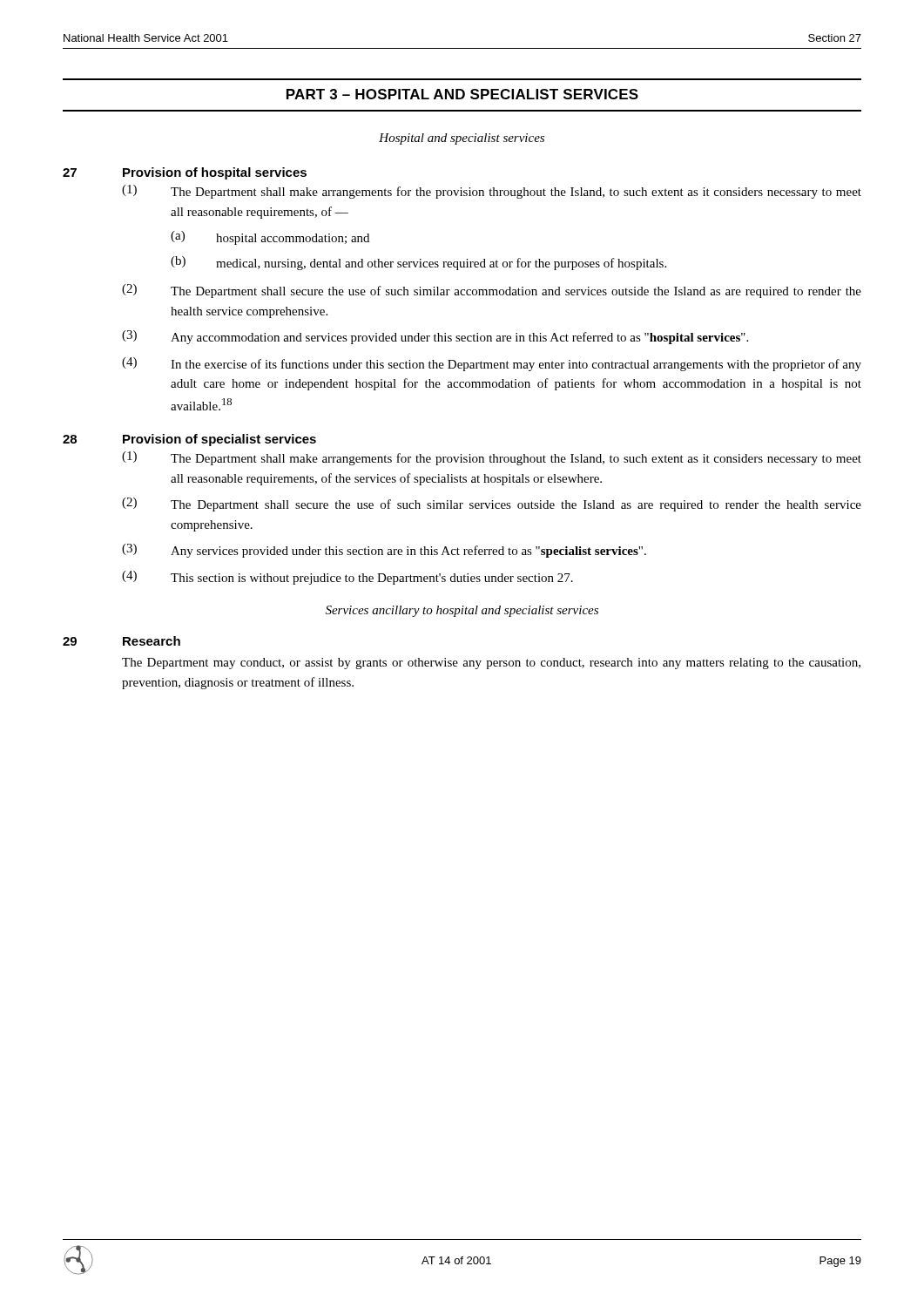
Task: Point to the section header beginning "Services ancillary to"
Action: pos(462,610)
